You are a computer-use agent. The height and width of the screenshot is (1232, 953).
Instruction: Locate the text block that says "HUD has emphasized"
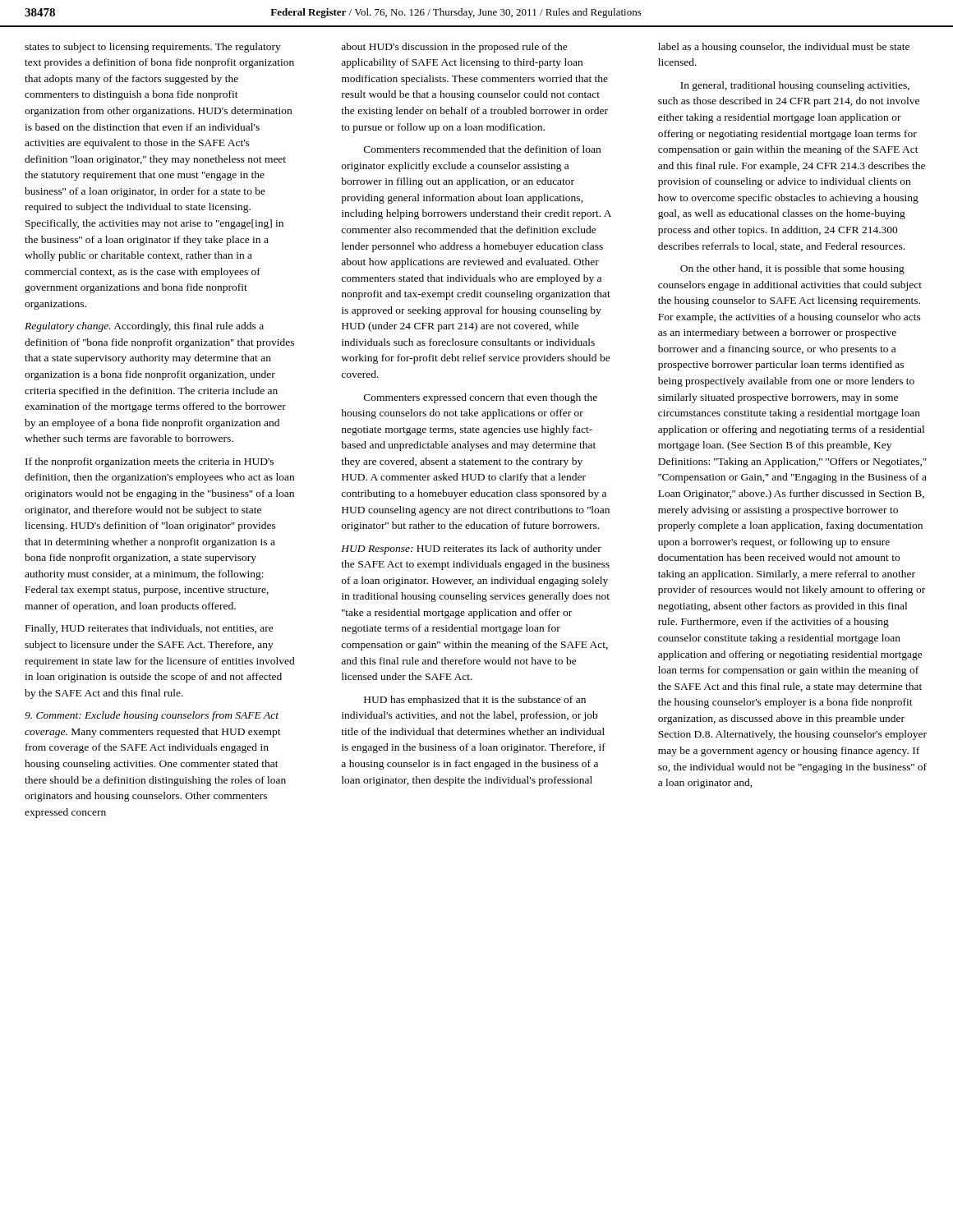point(476,740)
